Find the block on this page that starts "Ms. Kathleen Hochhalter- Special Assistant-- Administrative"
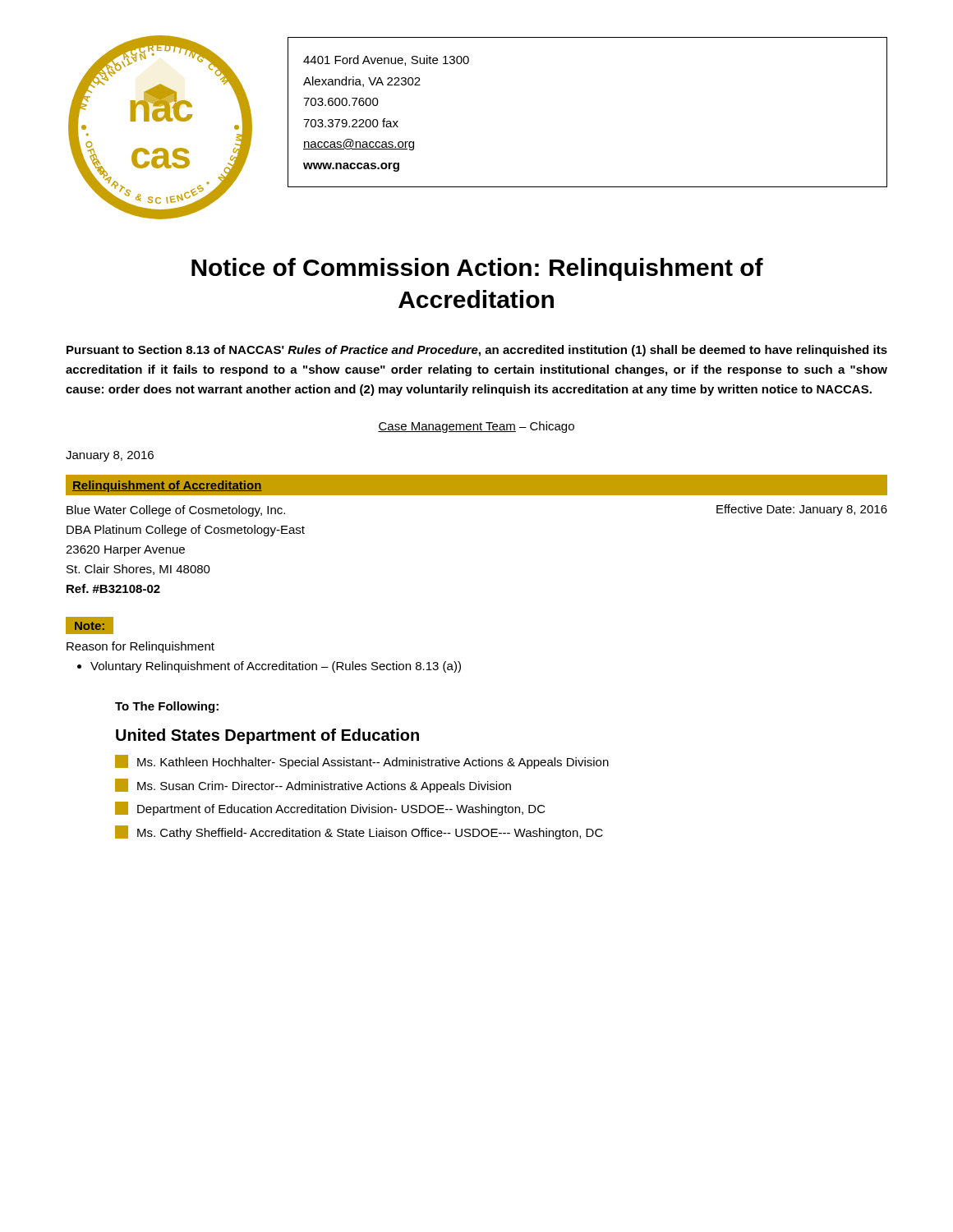Viewport: 953px width, 1232px height. [x=362, y=762]
